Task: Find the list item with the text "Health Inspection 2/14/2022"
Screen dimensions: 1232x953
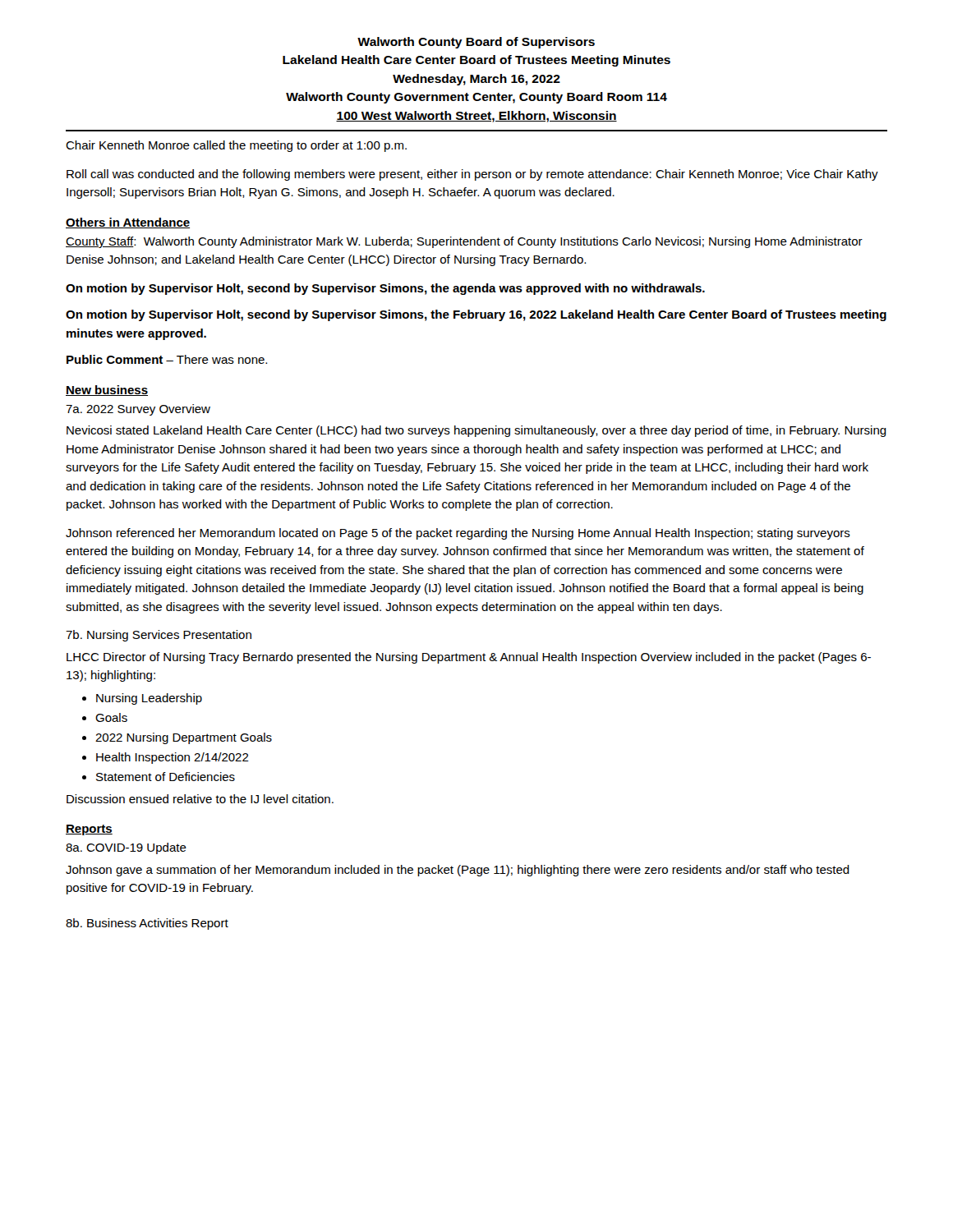Action: click(x=172, y=757)
